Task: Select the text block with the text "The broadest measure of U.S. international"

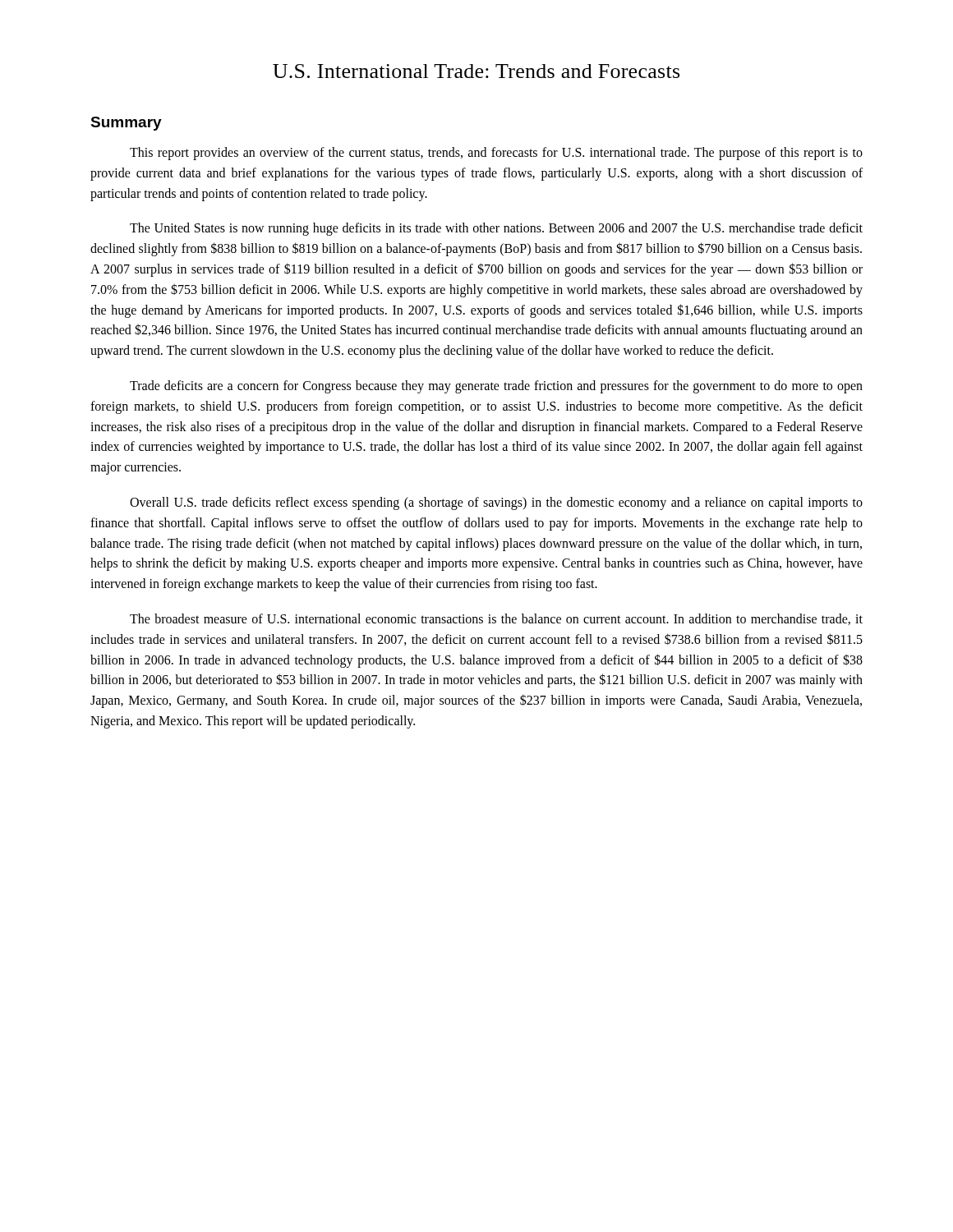Action: (476, 670)
